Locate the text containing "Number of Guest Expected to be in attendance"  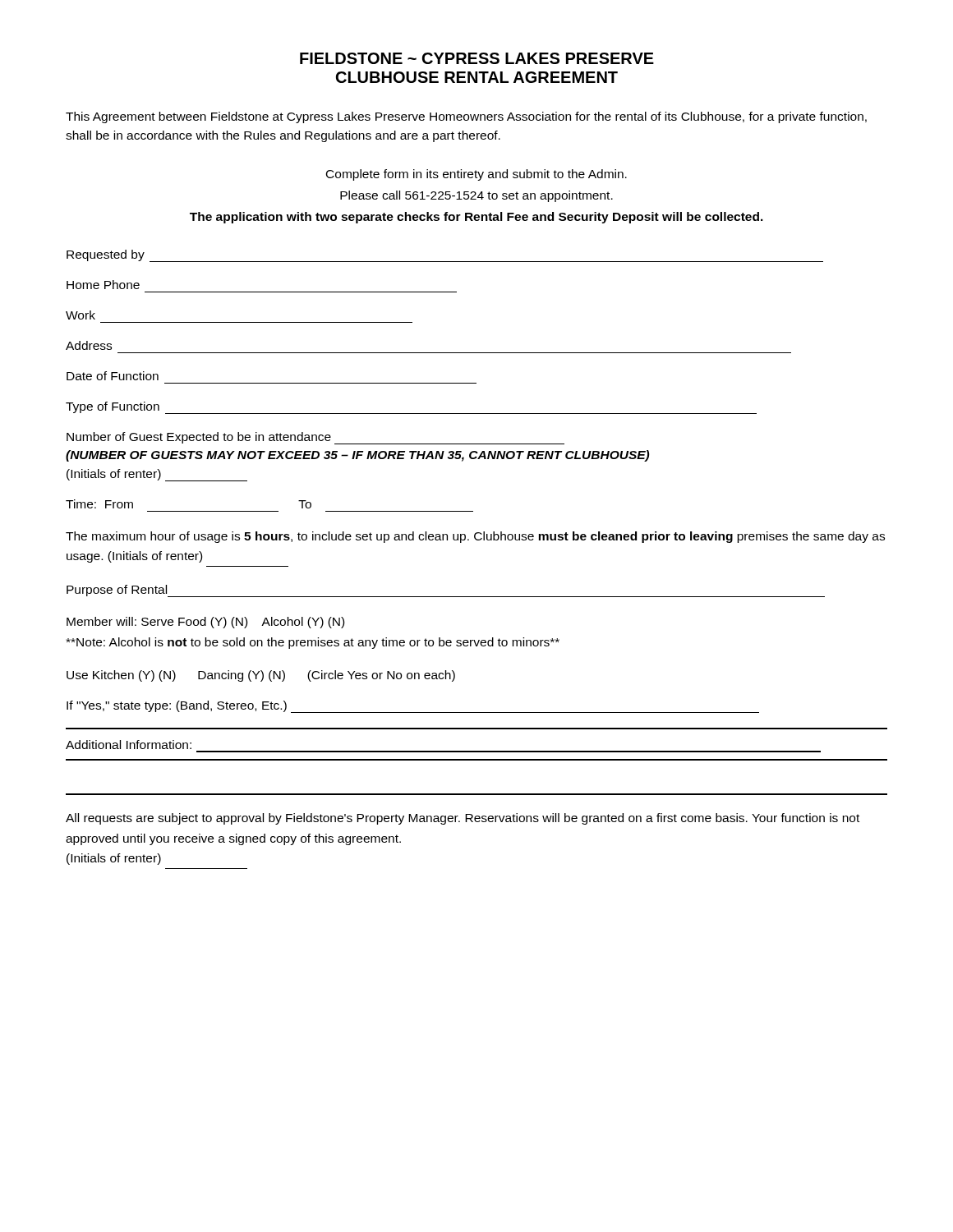(x=315, y=436)
